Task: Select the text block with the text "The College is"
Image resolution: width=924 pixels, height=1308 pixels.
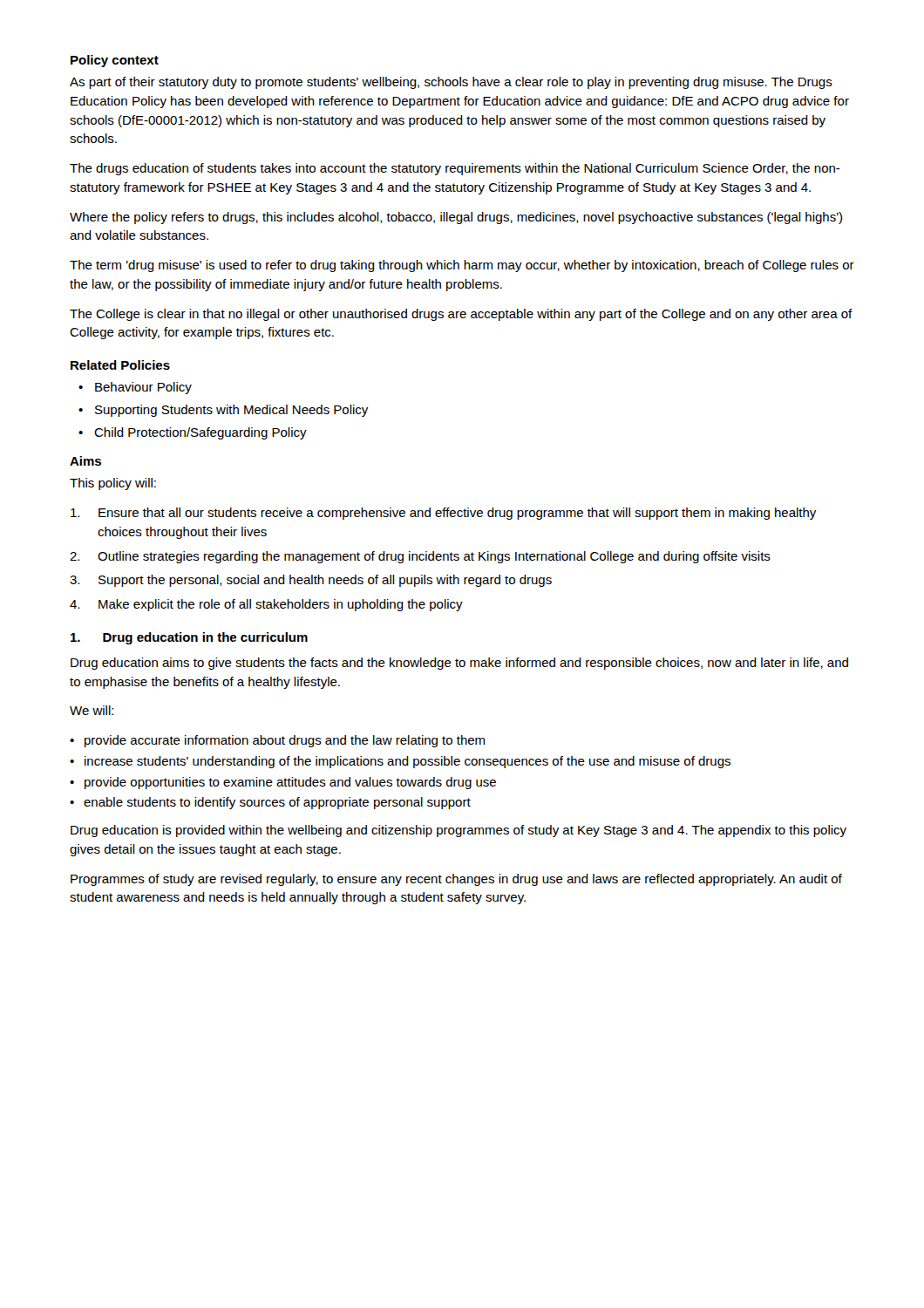Action: [461, 323]
